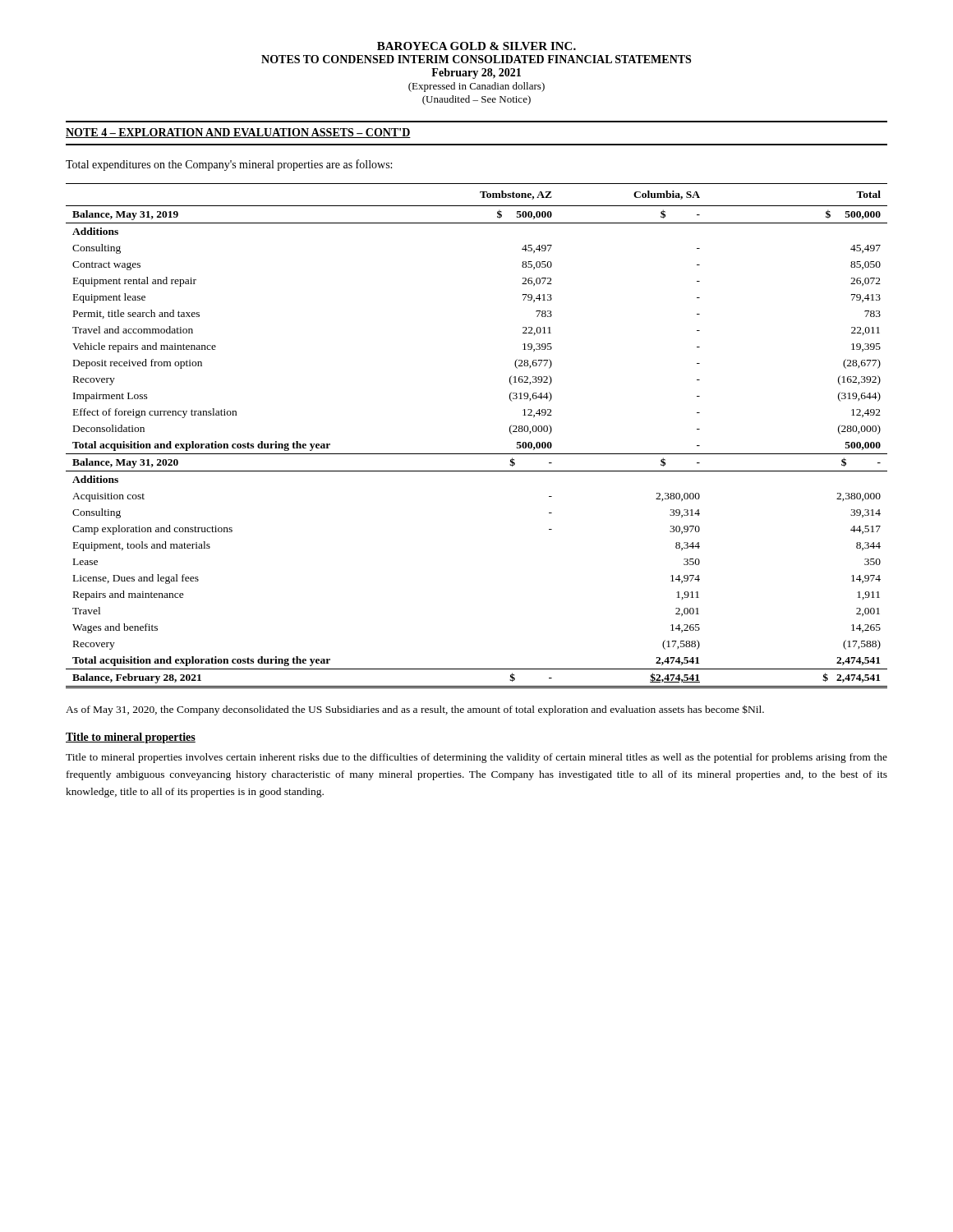
Task: Locate the block of text that opens with "Title to mineral properties involves certain inherent"
Action: tap(476, 774)
